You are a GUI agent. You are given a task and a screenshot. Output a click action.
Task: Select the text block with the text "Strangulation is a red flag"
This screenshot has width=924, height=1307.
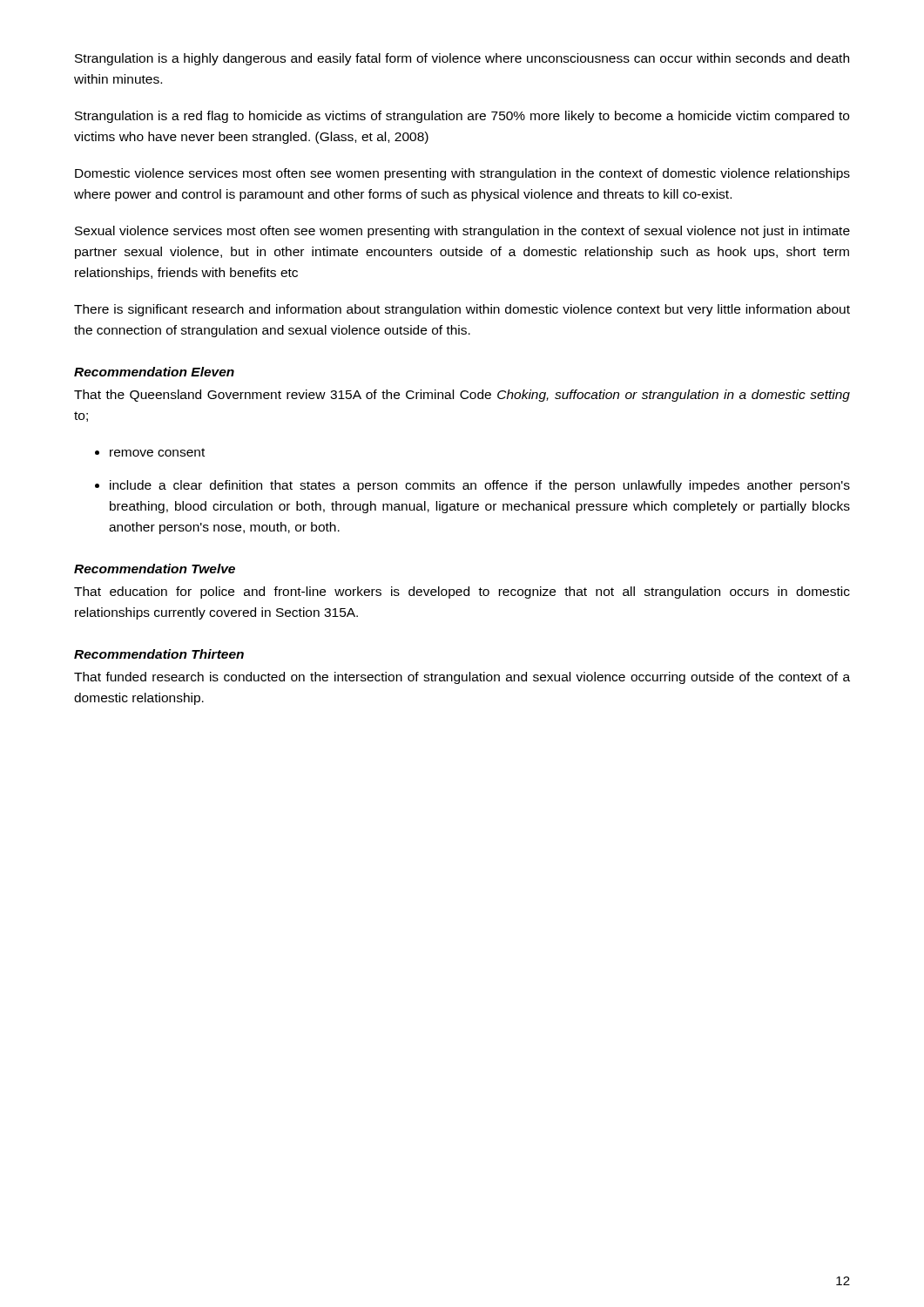tap(462, 126)
